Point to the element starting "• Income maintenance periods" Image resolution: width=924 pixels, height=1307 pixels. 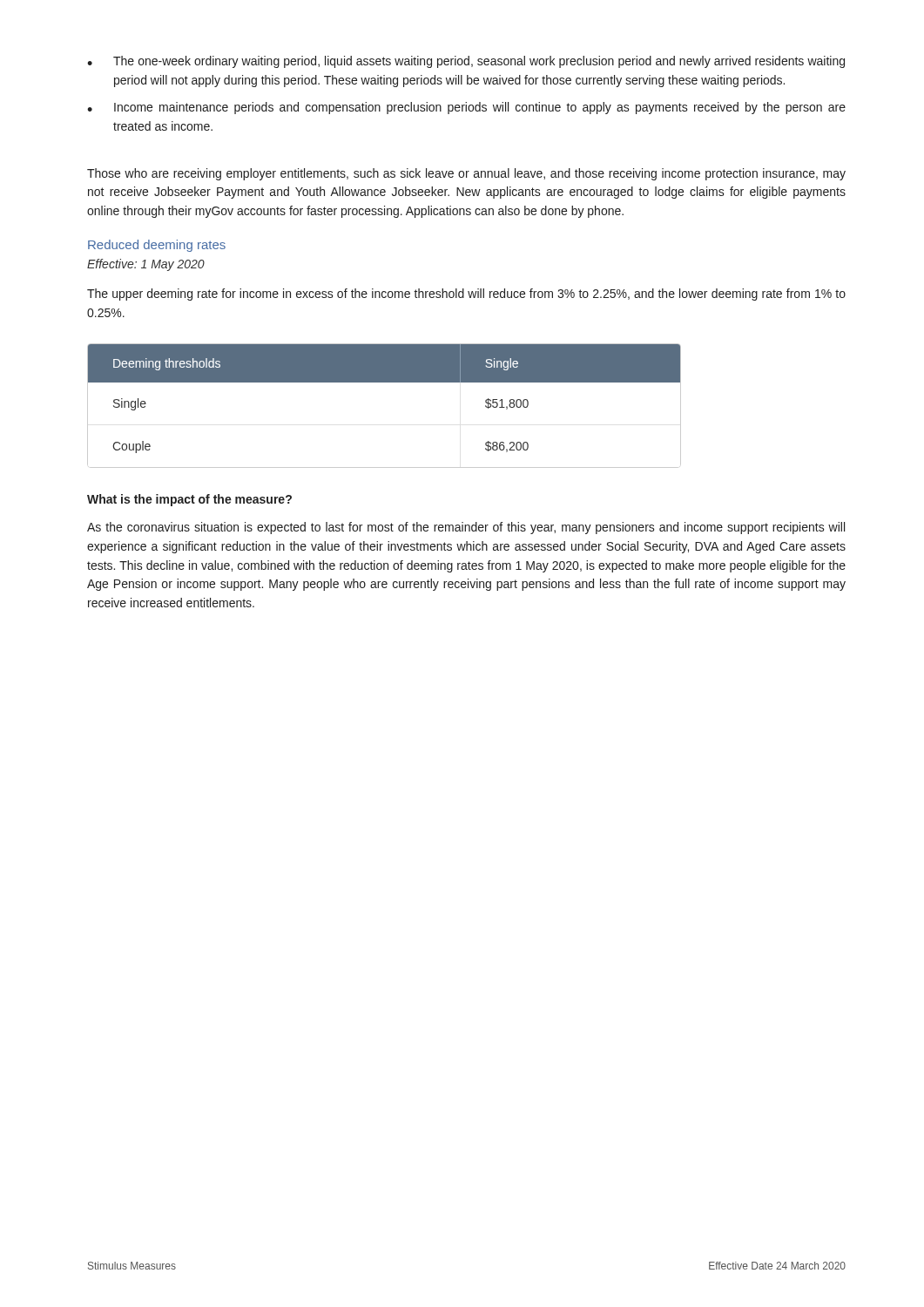pyautogui.click(x=466, y=118)
